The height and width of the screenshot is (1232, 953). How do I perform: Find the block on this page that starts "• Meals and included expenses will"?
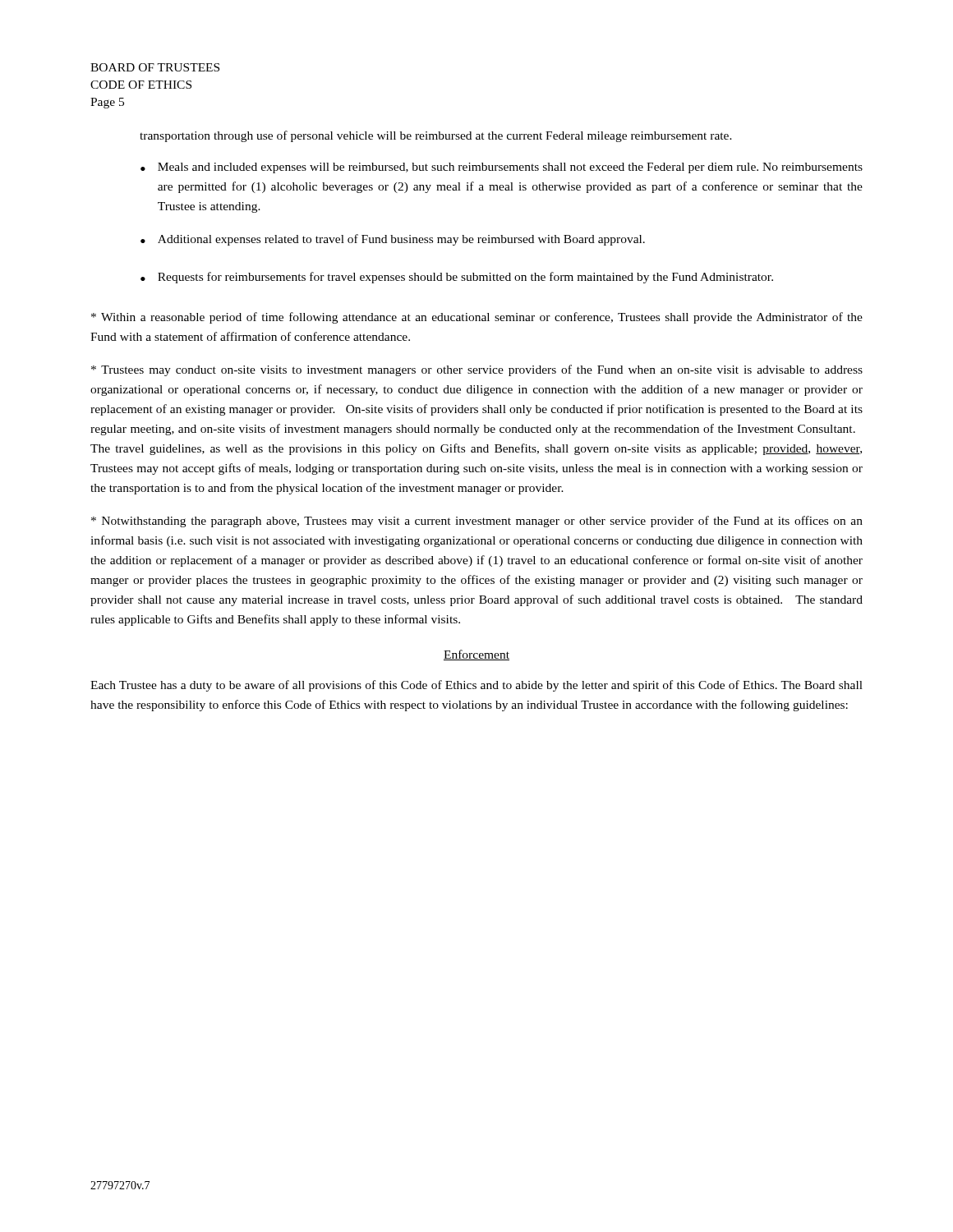501,186
